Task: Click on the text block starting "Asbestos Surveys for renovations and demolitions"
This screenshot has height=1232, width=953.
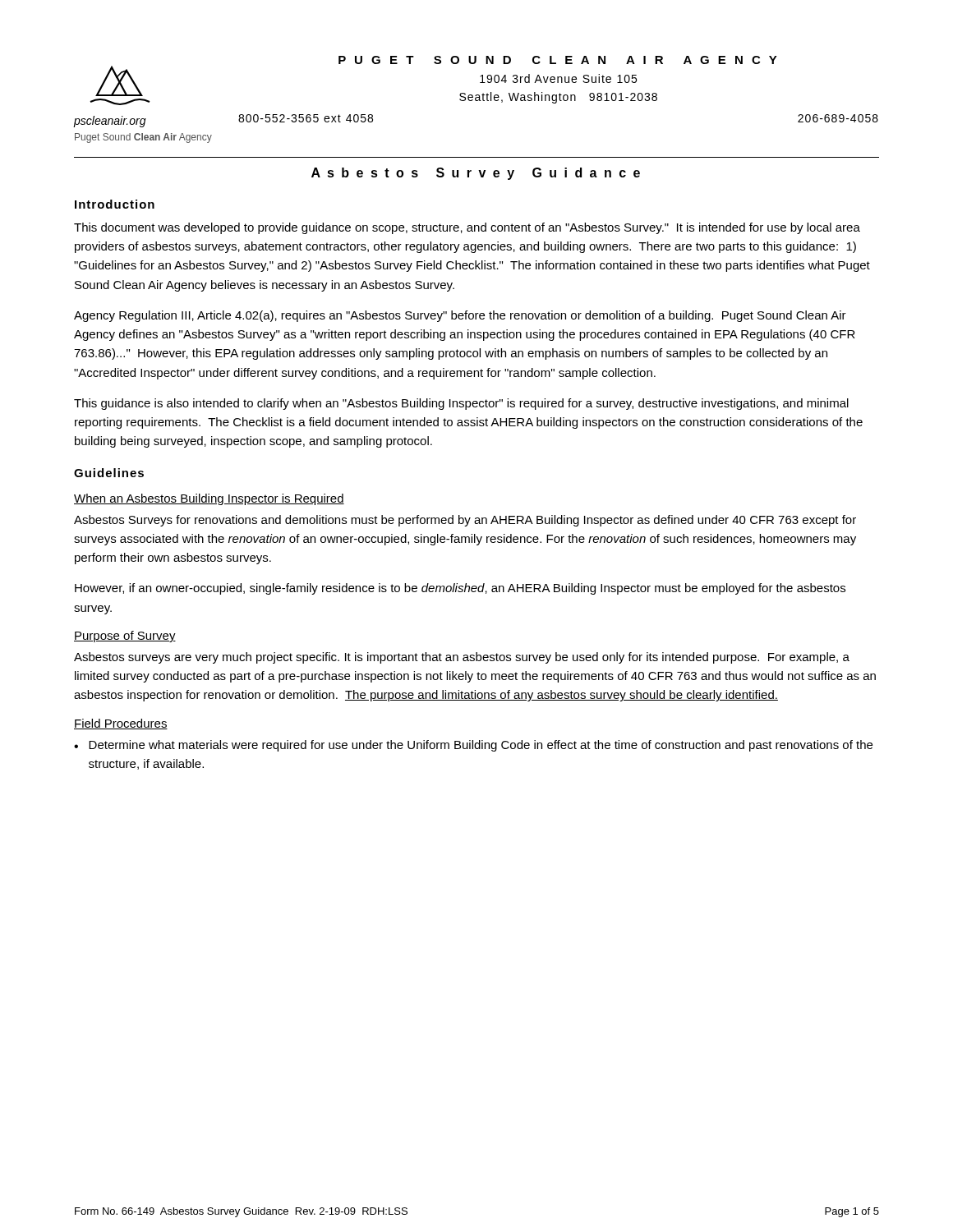Action: (x=465, y=538)
